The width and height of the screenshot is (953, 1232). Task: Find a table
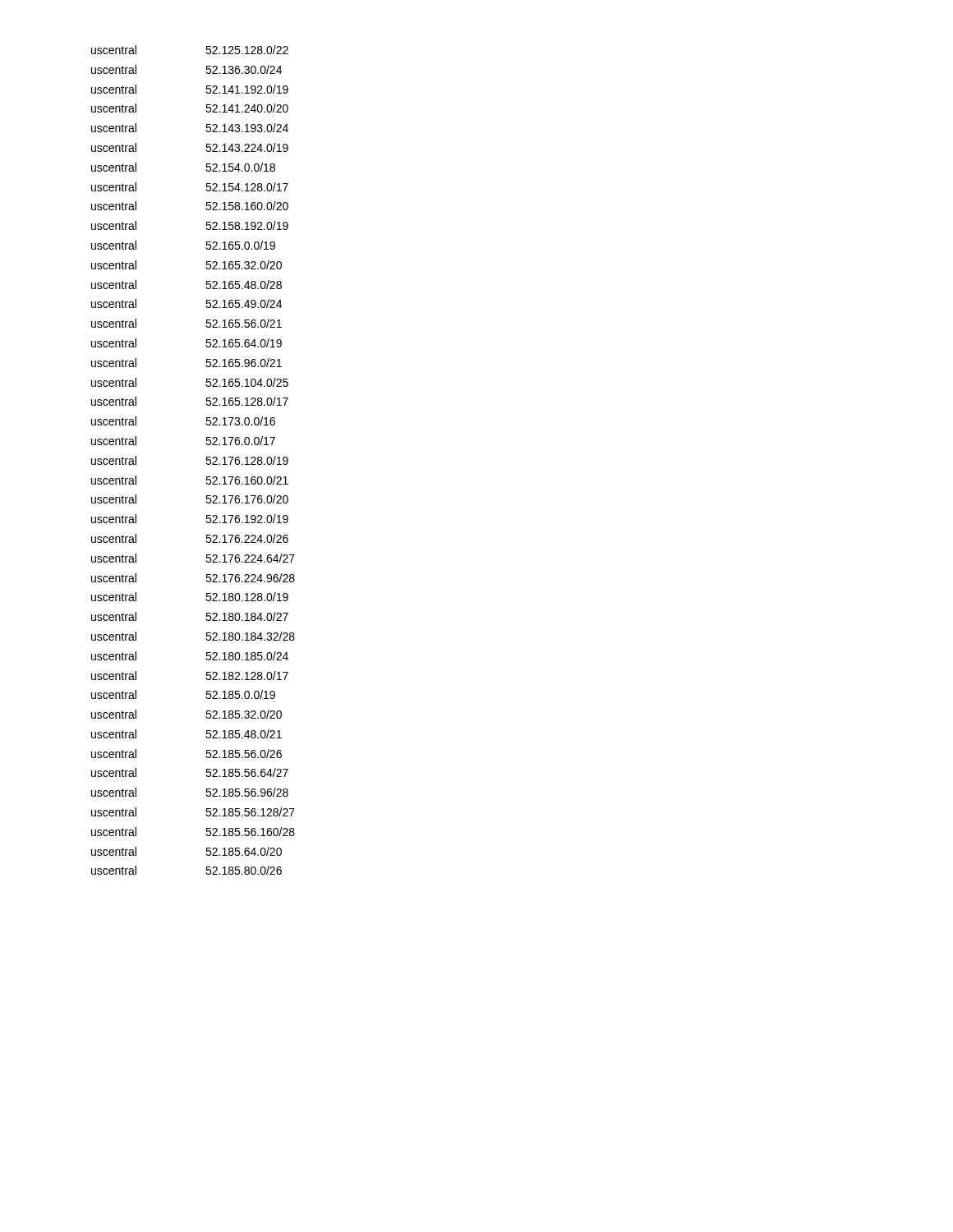(222, 461)
